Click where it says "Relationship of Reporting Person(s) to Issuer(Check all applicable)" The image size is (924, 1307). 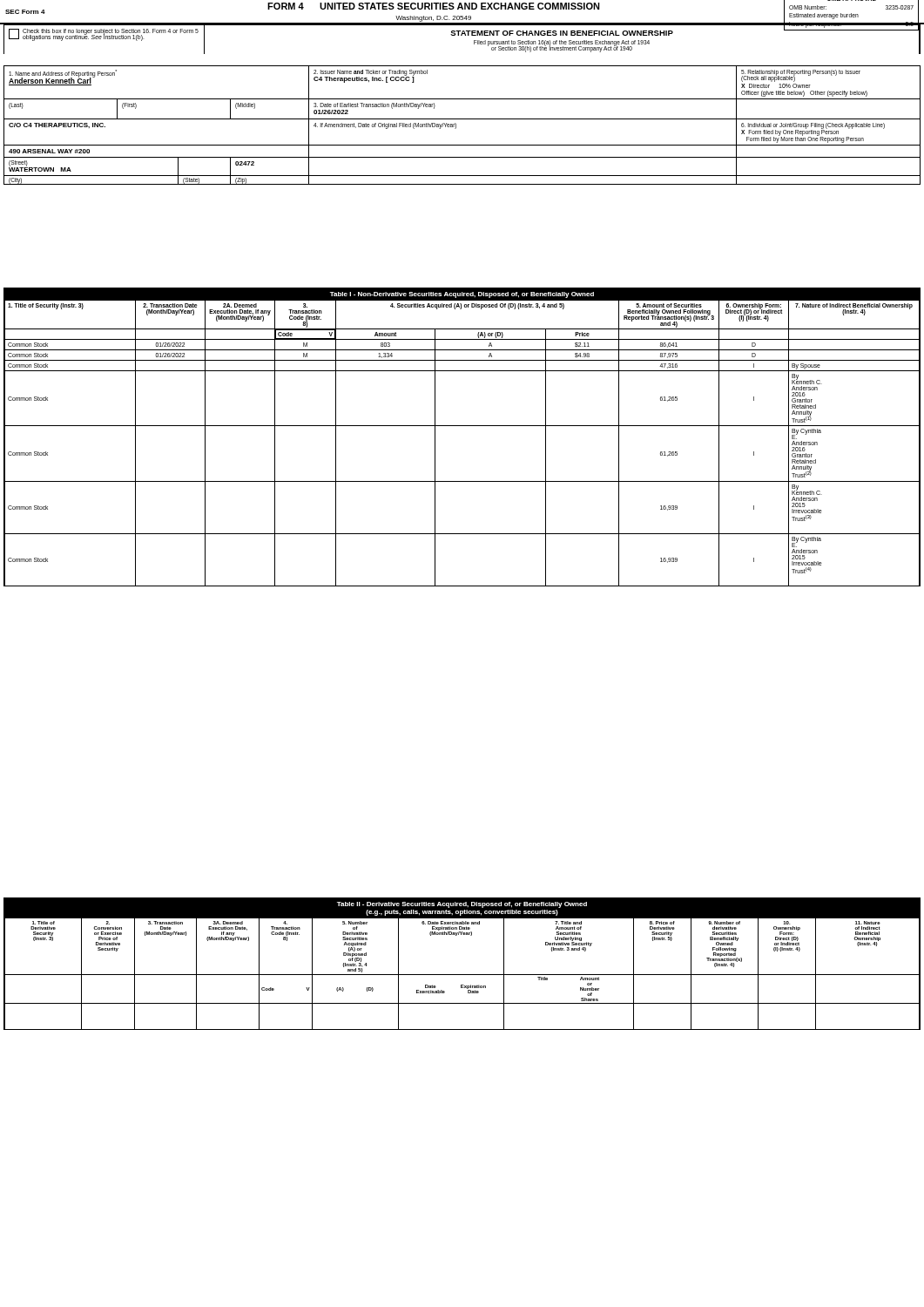[x=801, y=75]
